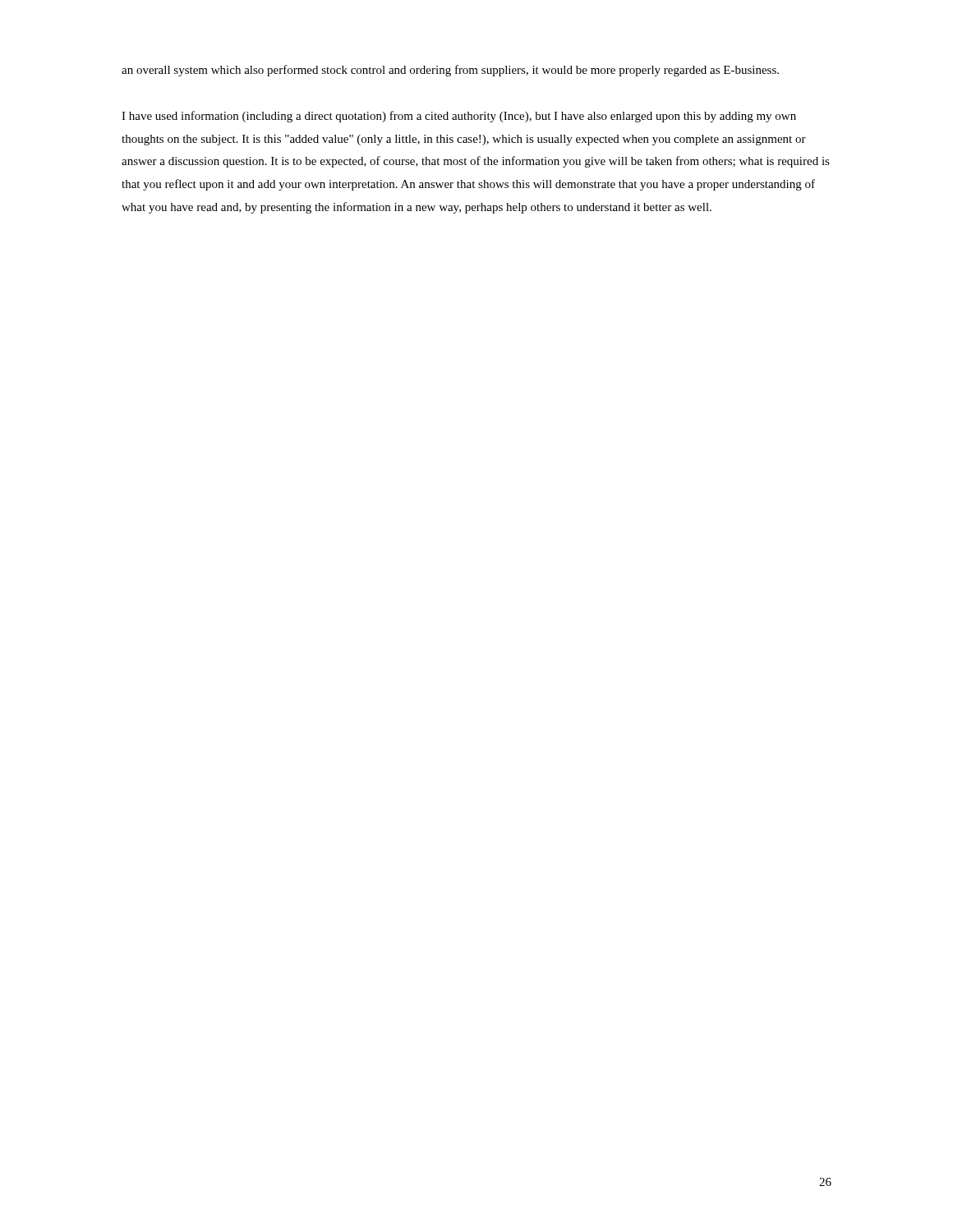Click on the text block with the text "I have used information (including a direct"
Screen dimensions: 1232x953
click(476, 161)
